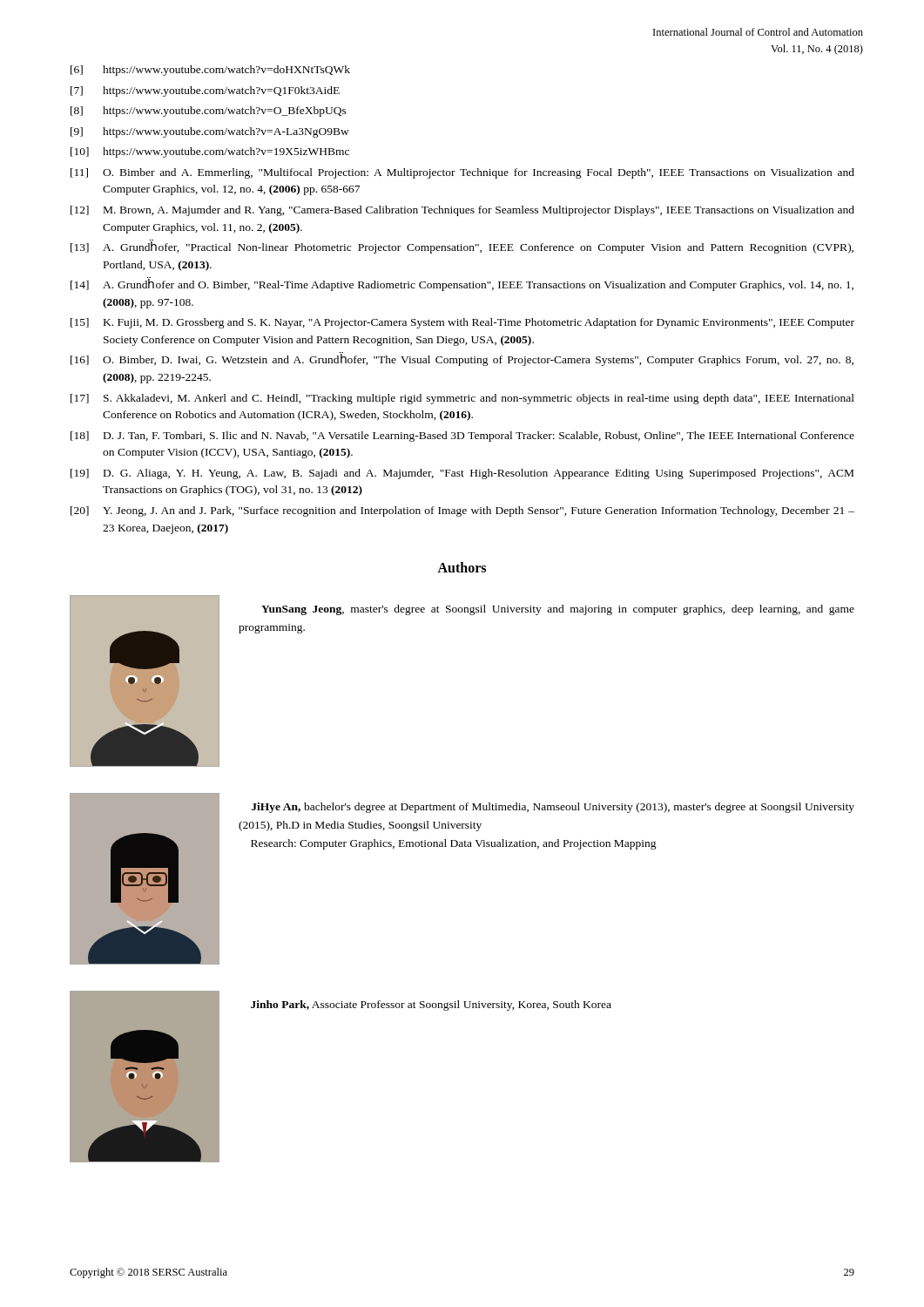Locate the passage starting "[12] M. Brown, A."
This screenshot has height=1307, width=924.
pos(462,218)
